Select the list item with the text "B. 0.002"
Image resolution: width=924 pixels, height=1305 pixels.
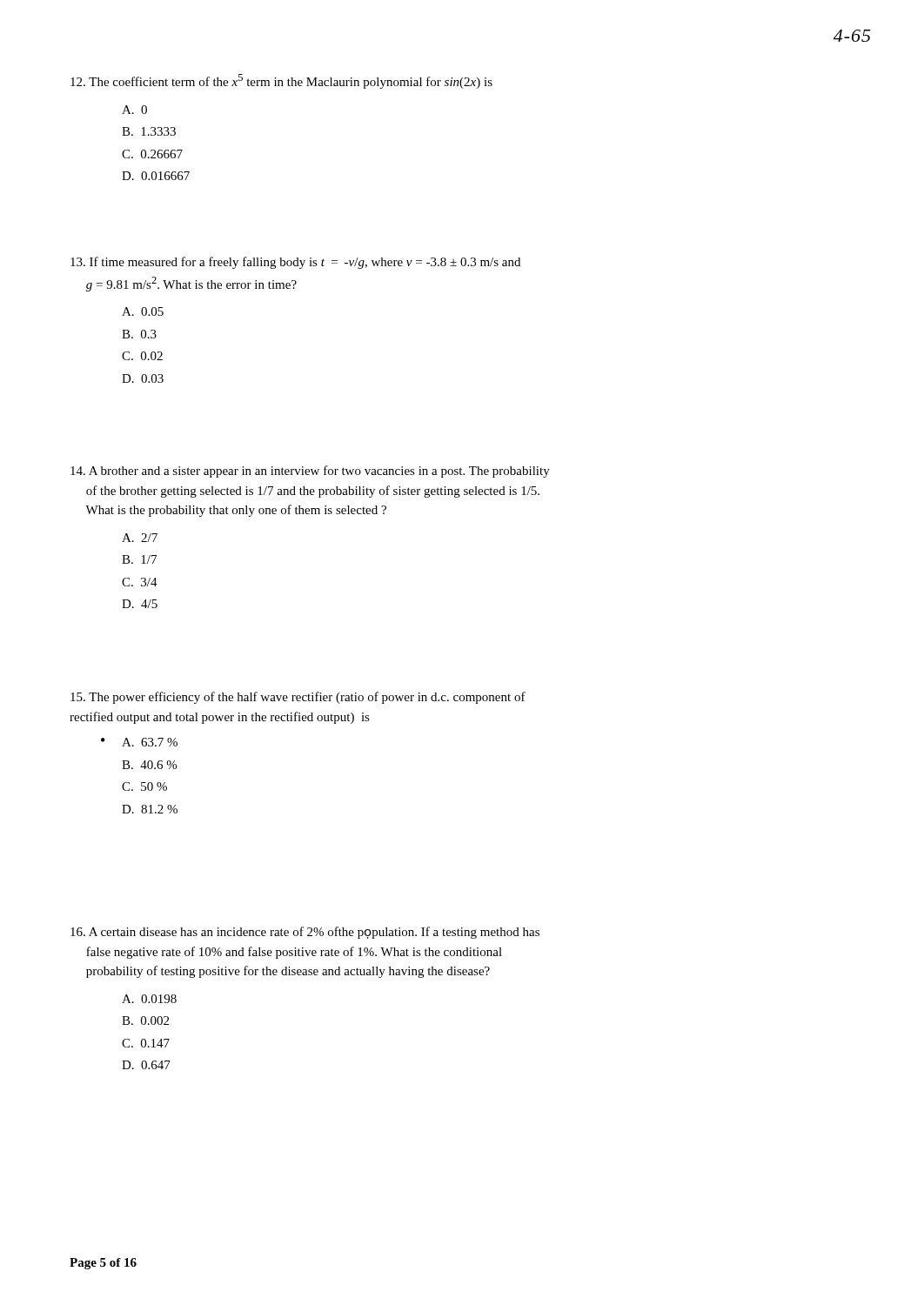pyautogui.click(x=146, y=1021)
